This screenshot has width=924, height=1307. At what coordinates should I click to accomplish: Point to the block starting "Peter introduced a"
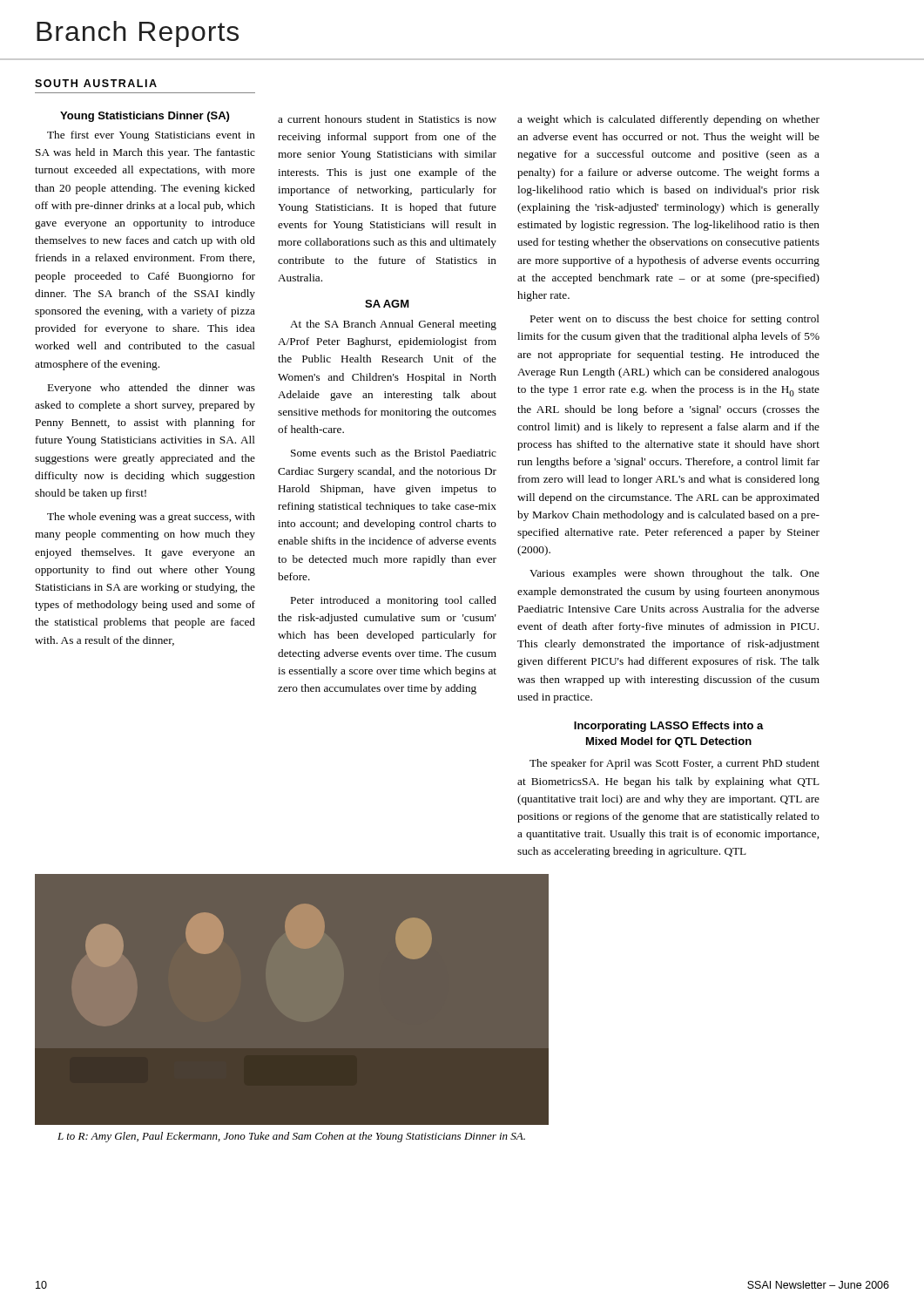tap(387, 644)
